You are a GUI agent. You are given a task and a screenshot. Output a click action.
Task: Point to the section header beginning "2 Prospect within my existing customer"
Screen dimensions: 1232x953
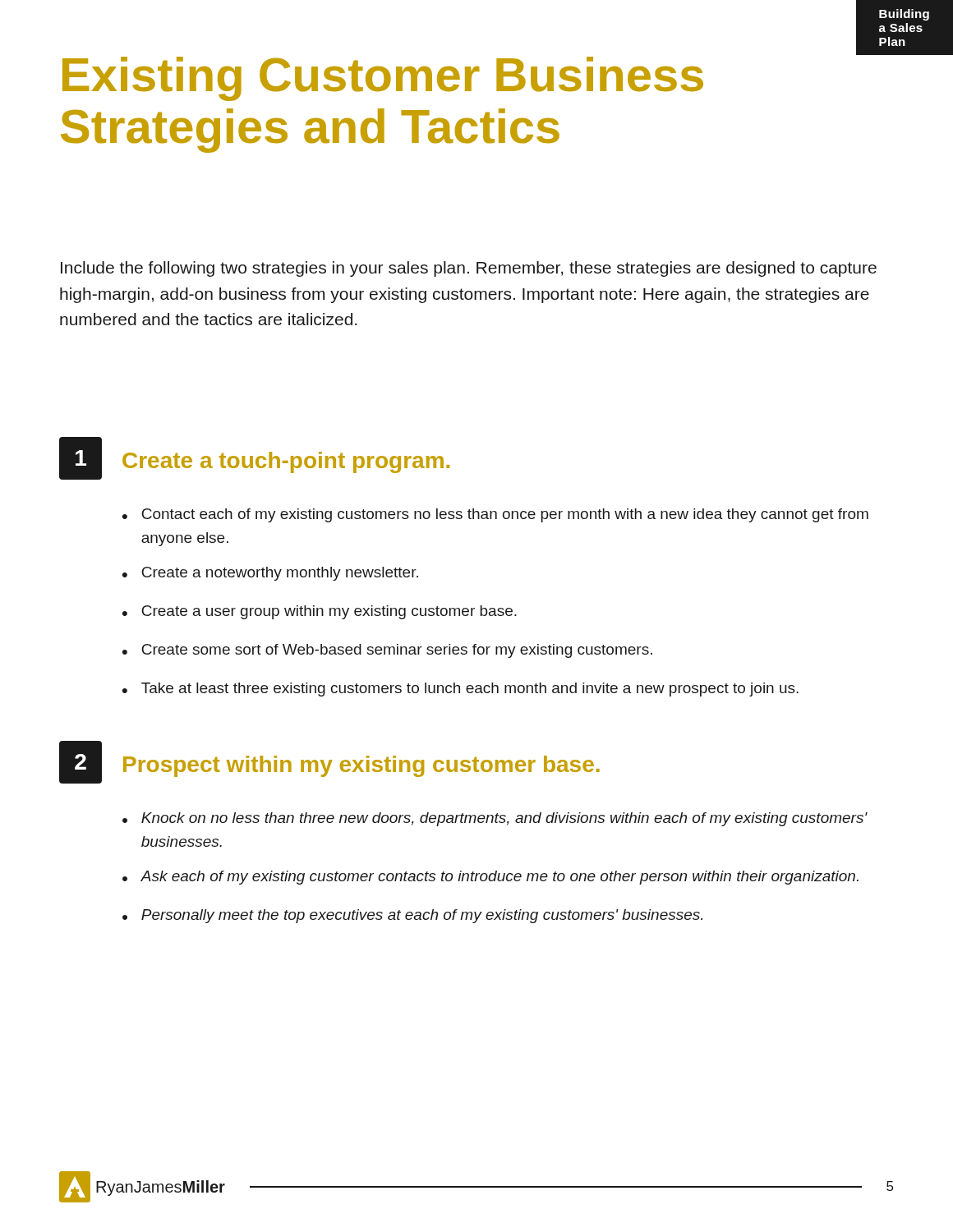coord(330,762)
